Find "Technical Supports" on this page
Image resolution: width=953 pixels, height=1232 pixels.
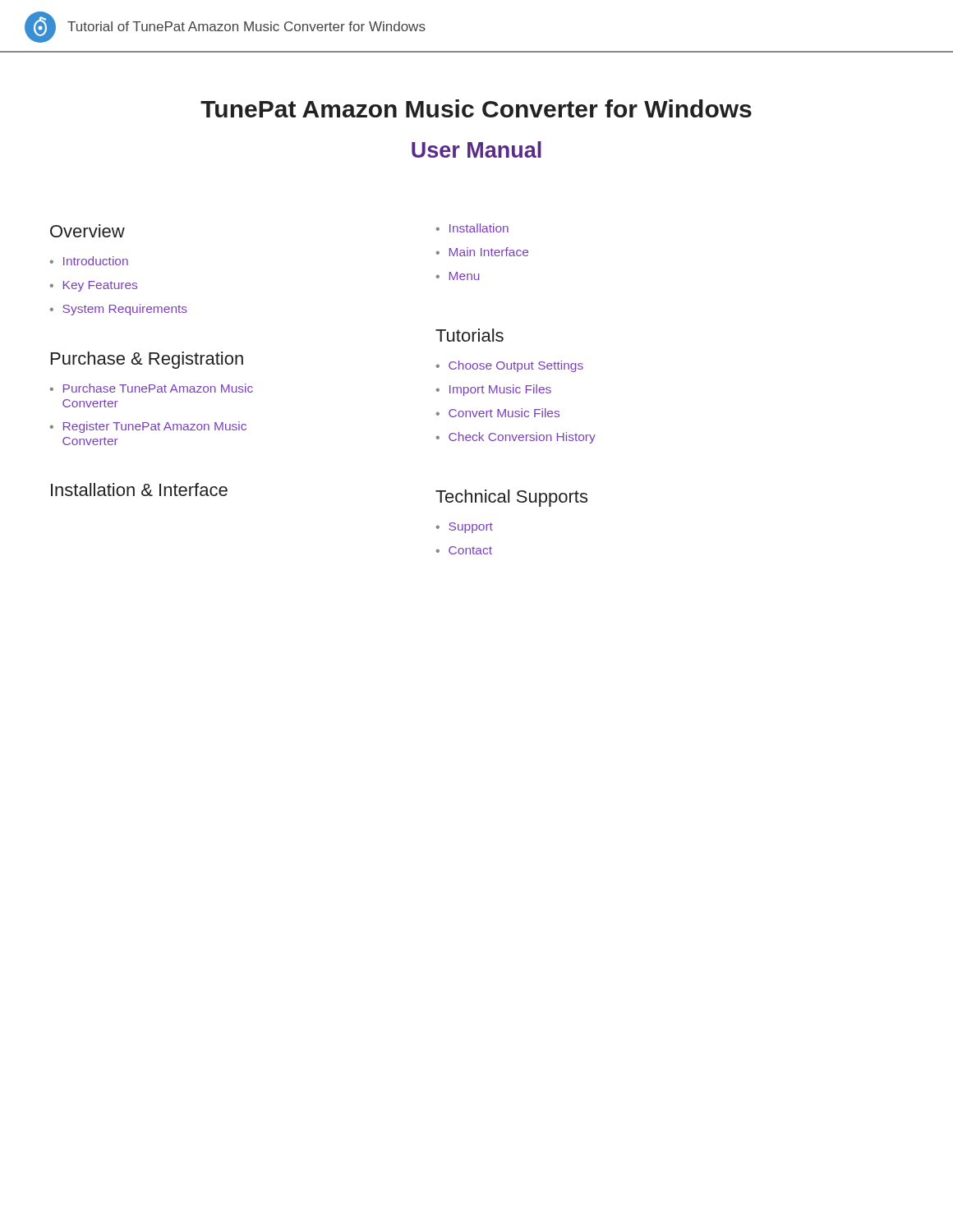(x=512, y=496)
